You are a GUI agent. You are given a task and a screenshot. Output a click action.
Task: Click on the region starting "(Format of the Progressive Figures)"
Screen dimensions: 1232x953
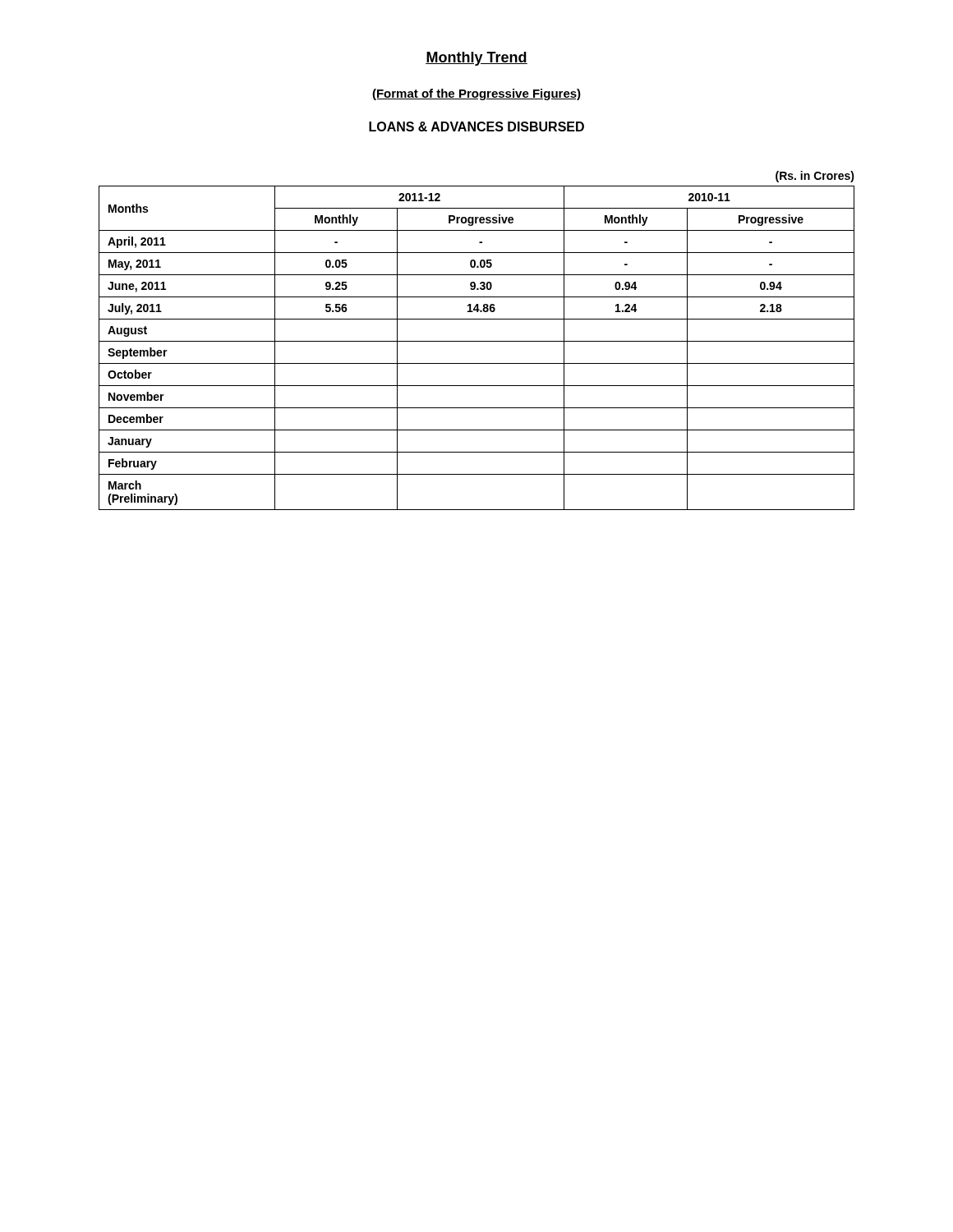point(476,93)
